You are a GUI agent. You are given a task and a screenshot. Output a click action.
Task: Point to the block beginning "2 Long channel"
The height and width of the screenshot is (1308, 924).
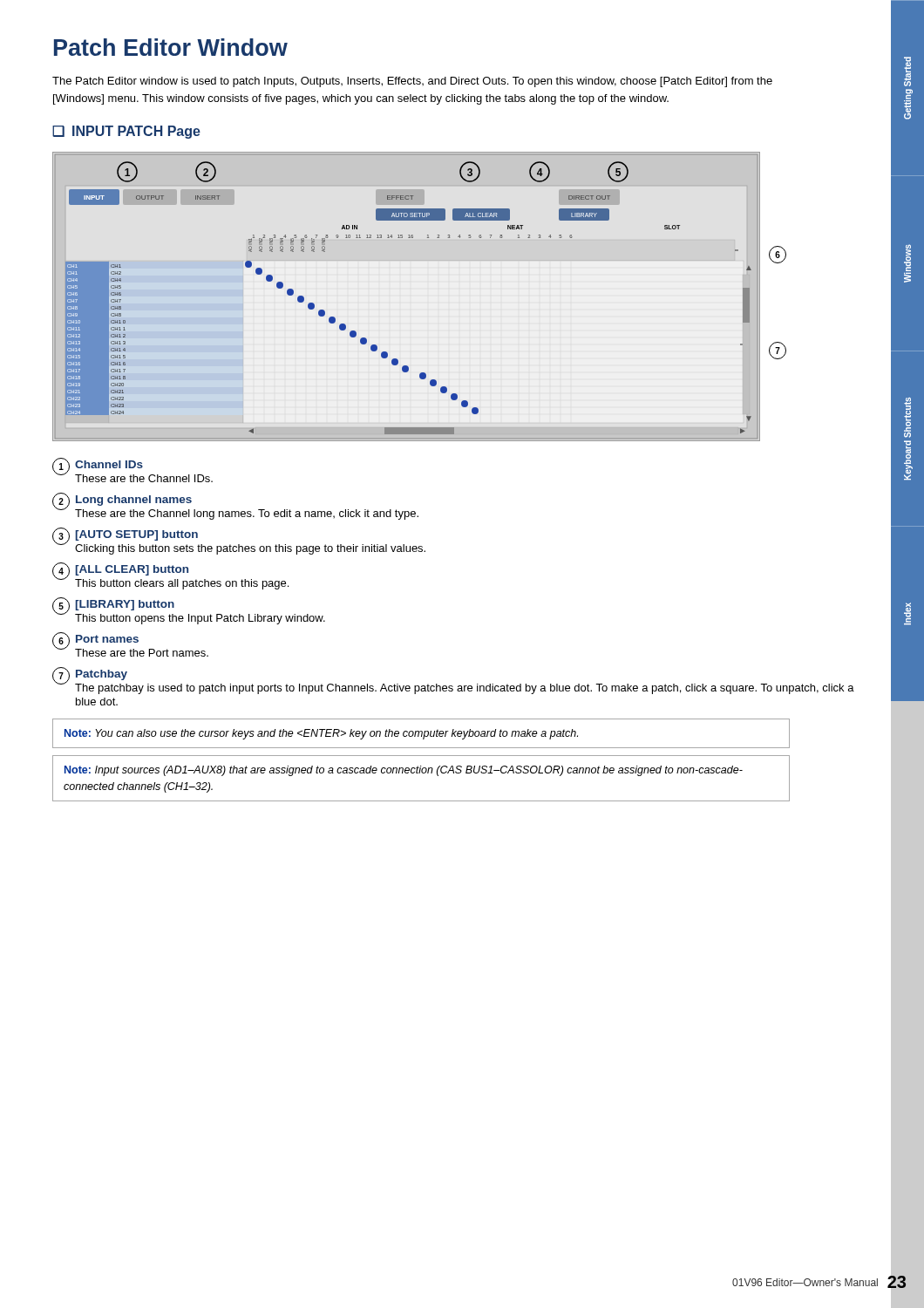click(236, 506)
